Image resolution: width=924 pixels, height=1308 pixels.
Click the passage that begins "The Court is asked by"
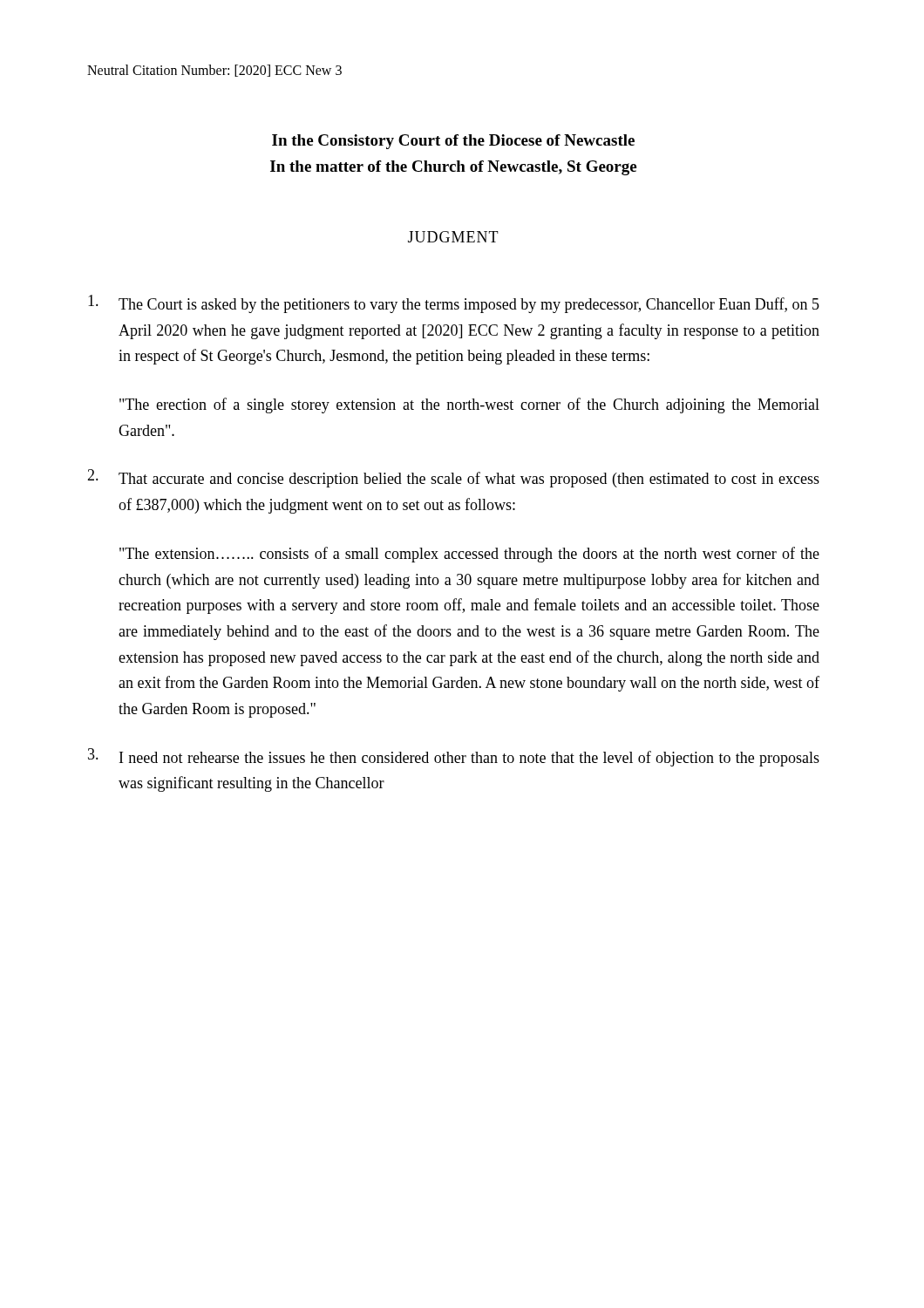pos(453,331)
